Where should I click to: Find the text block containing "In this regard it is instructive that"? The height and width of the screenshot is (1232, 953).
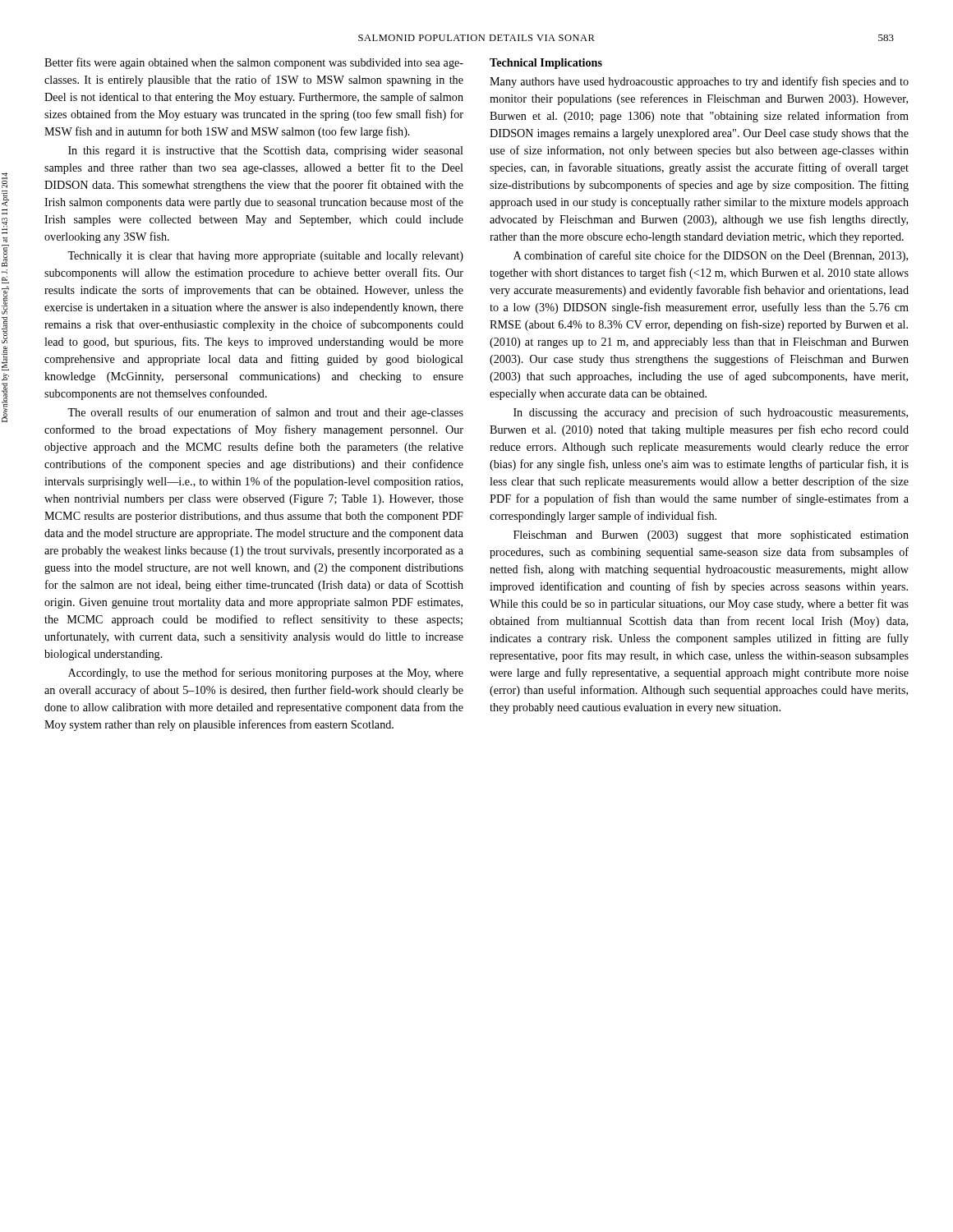coord(254,194)
